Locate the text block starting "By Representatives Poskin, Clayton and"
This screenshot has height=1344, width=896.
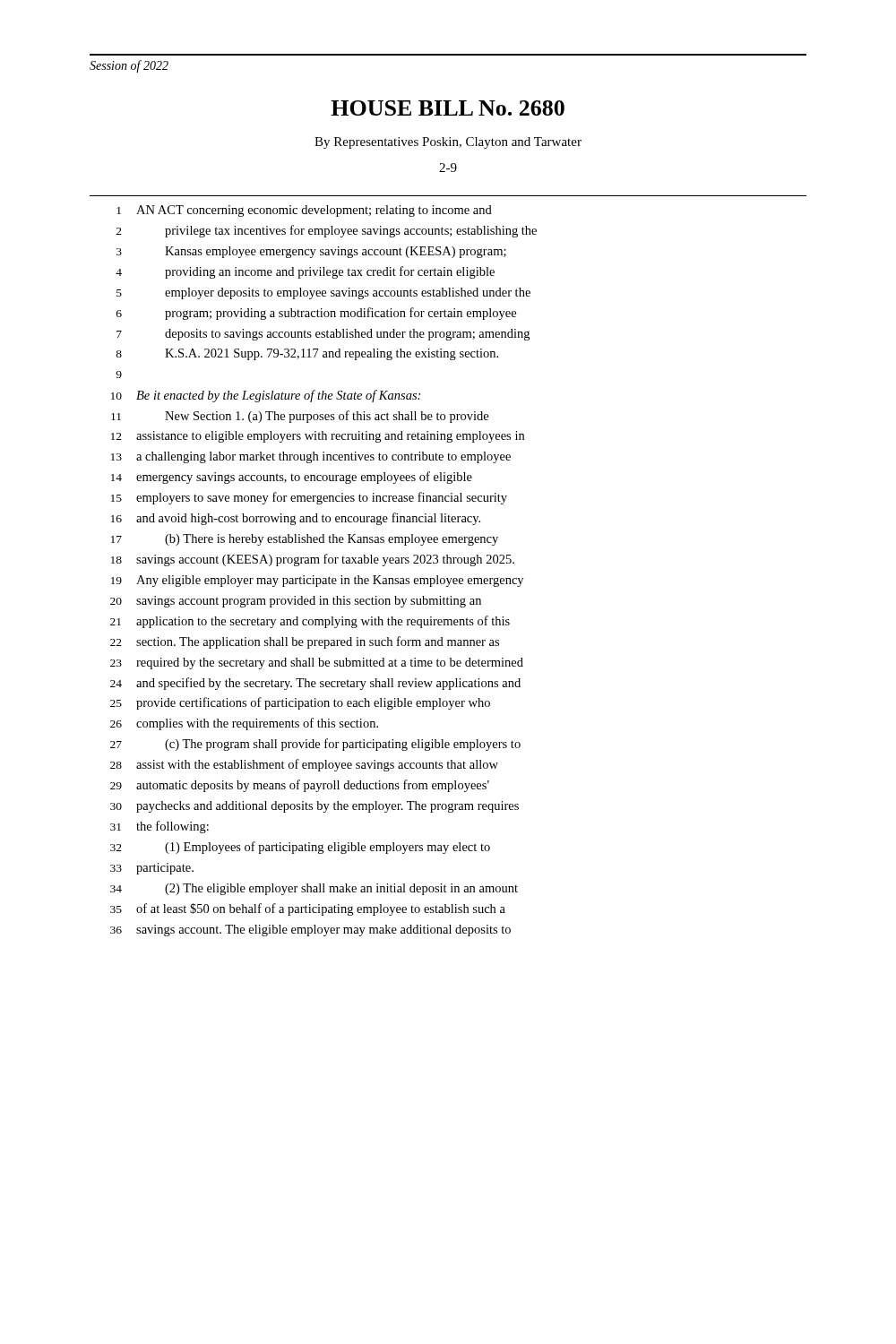click(x=448, y=142)
